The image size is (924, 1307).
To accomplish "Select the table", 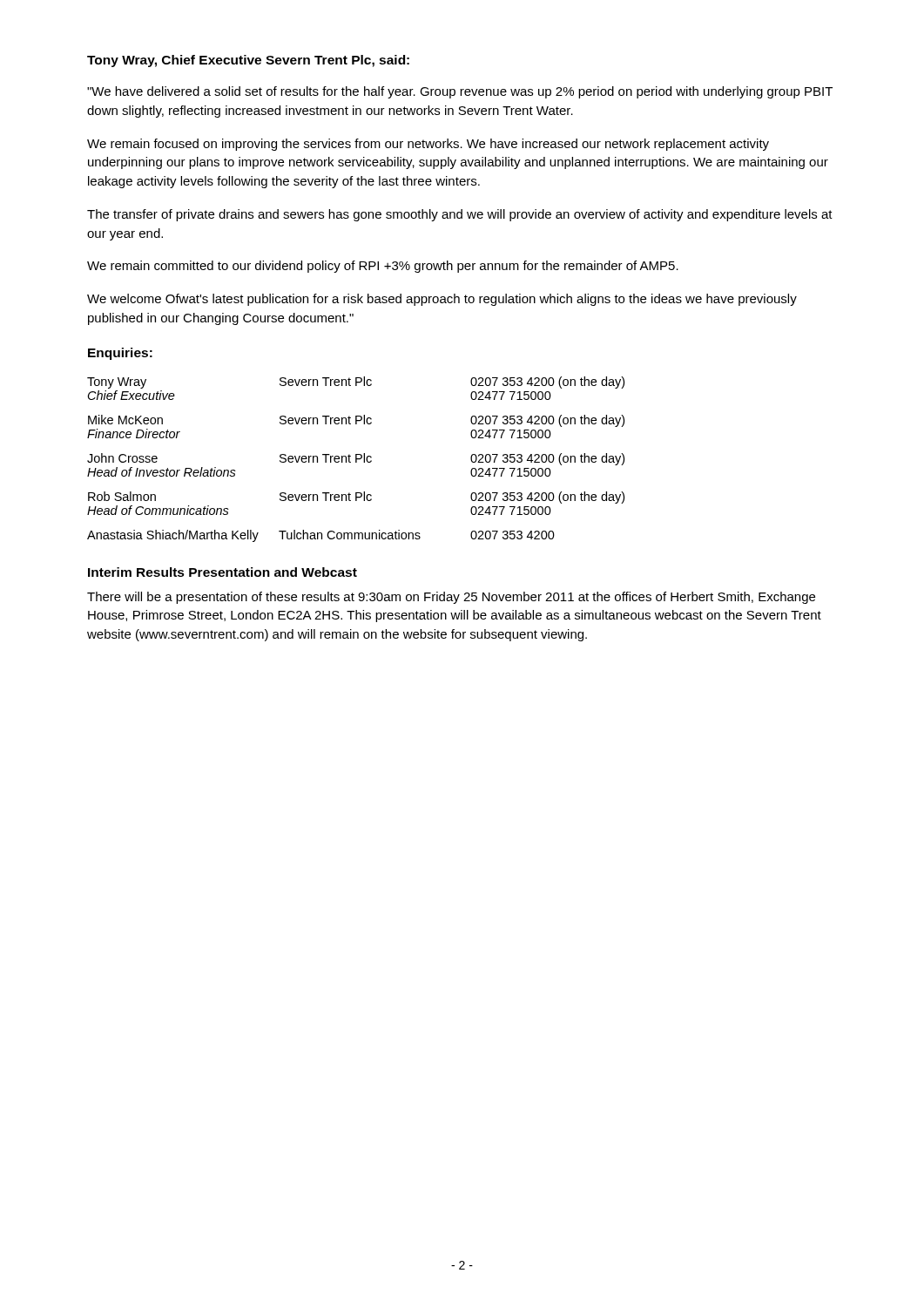I will 462,458.
